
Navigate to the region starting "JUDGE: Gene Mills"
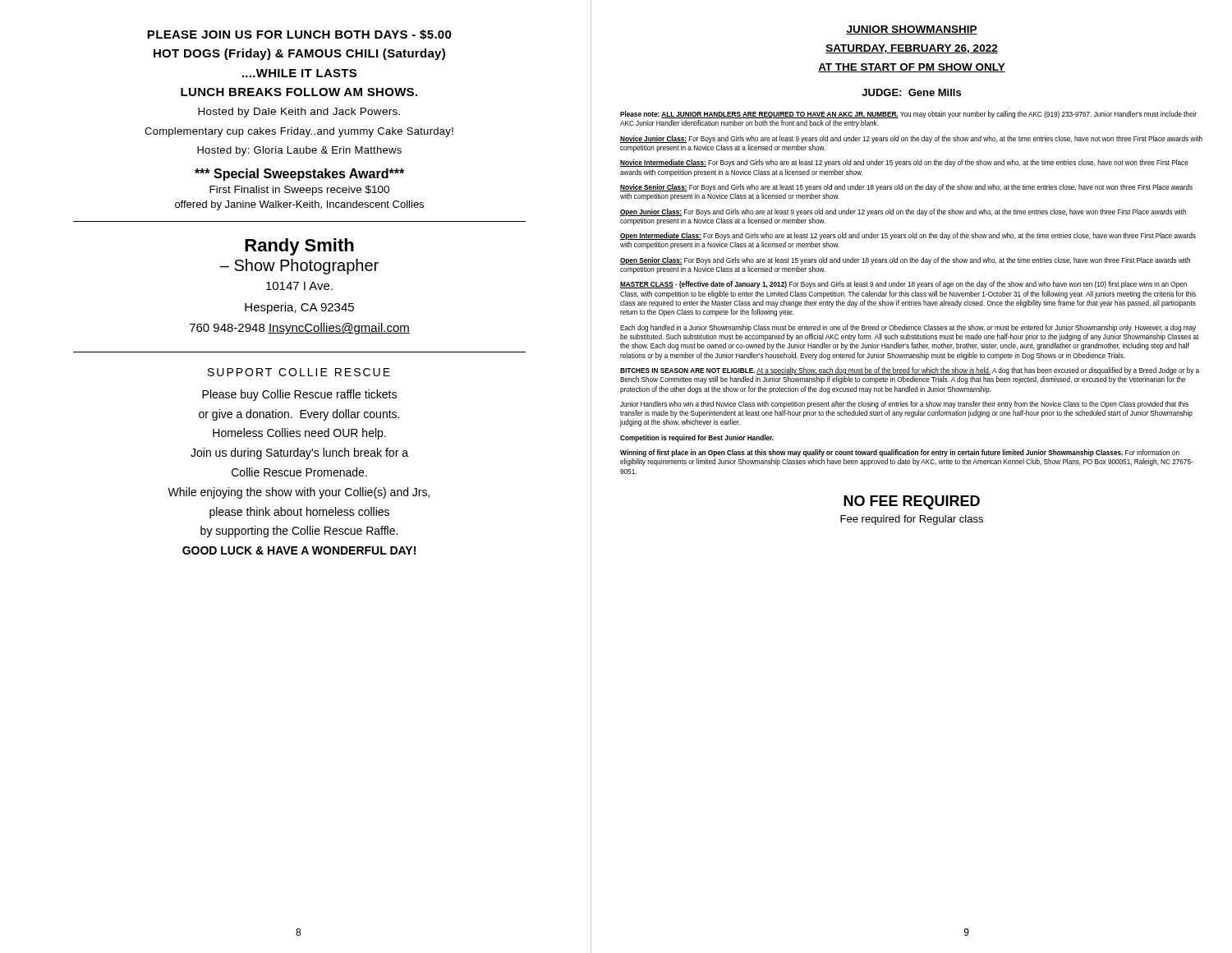click(x=912, y=92)
